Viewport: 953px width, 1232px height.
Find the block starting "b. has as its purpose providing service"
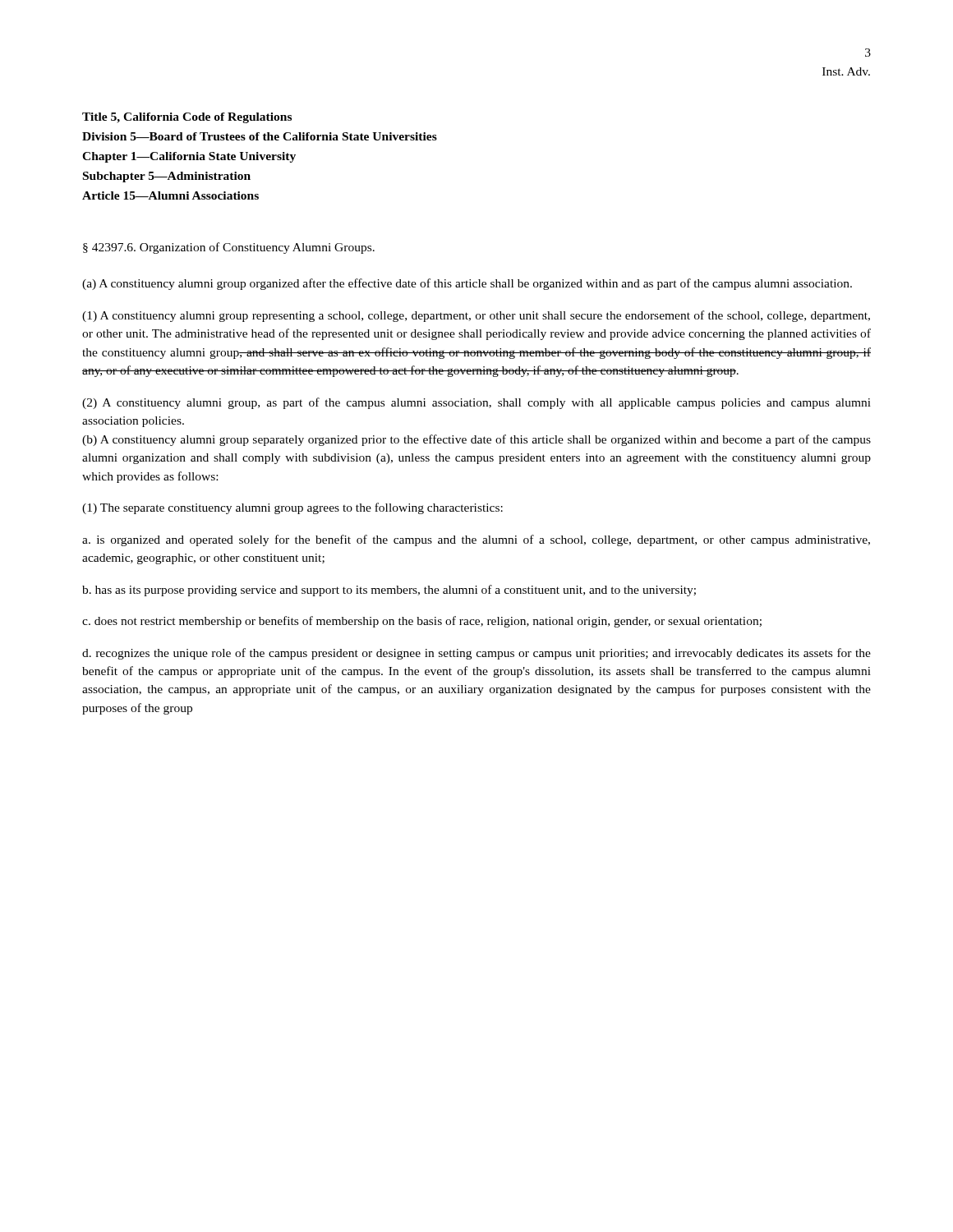(x=389, y=589)
